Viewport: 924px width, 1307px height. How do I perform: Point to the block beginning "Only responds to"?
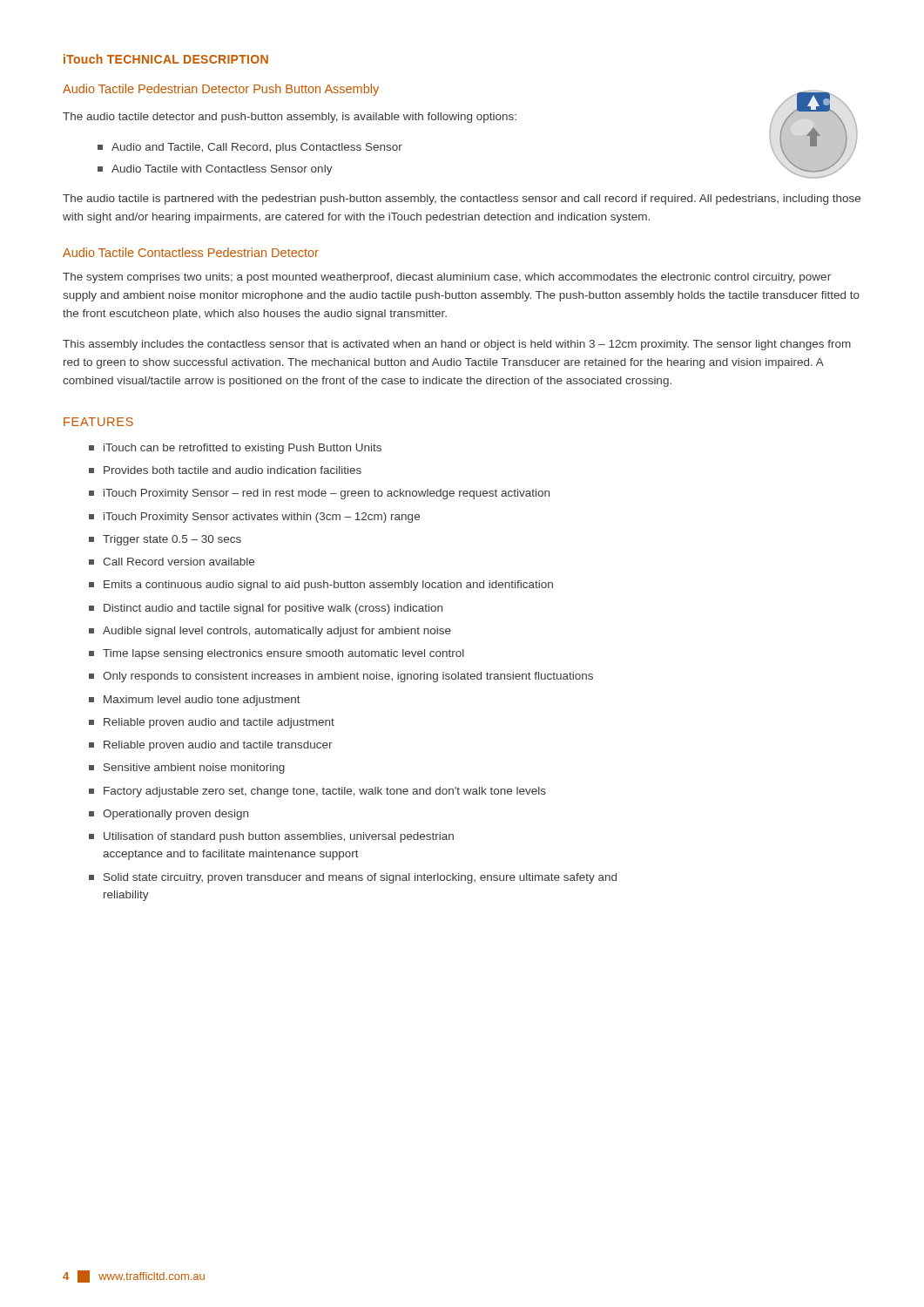(x=348, y=676)
